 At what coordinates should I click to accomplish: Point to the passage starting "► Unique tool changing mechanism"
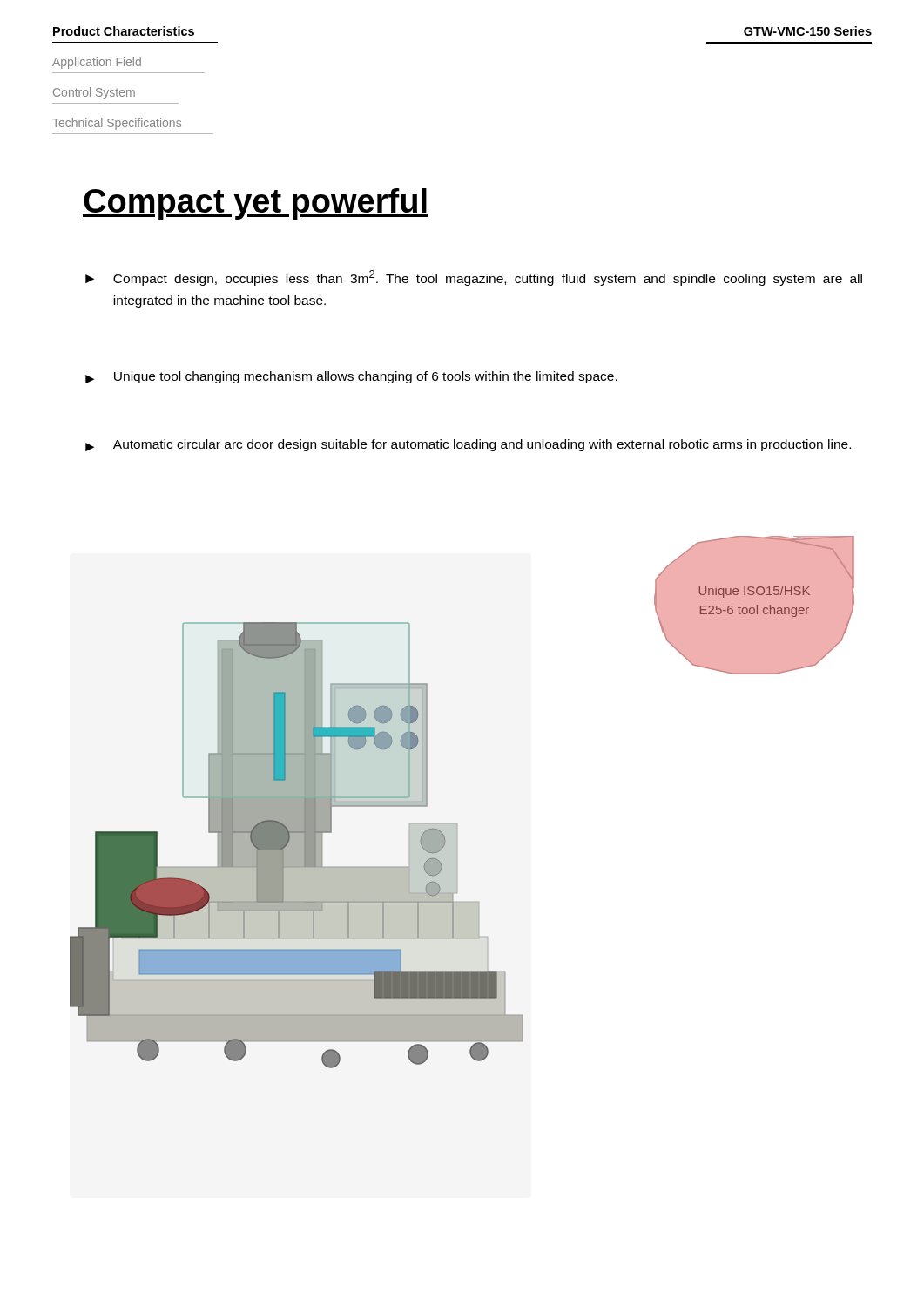click(x=473, y=378)
